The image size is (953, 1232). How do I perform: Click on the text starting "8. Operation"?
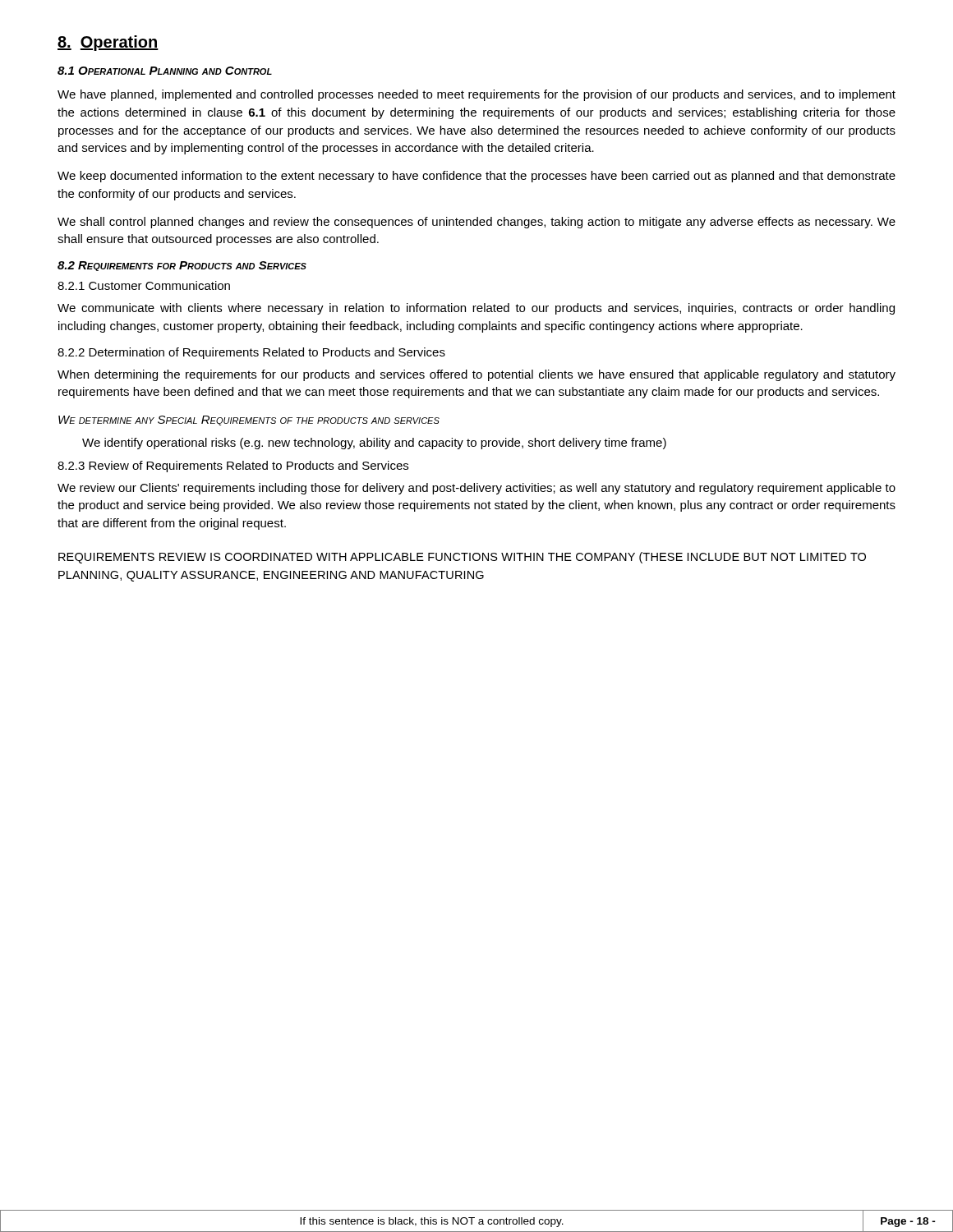pos(108,42)
